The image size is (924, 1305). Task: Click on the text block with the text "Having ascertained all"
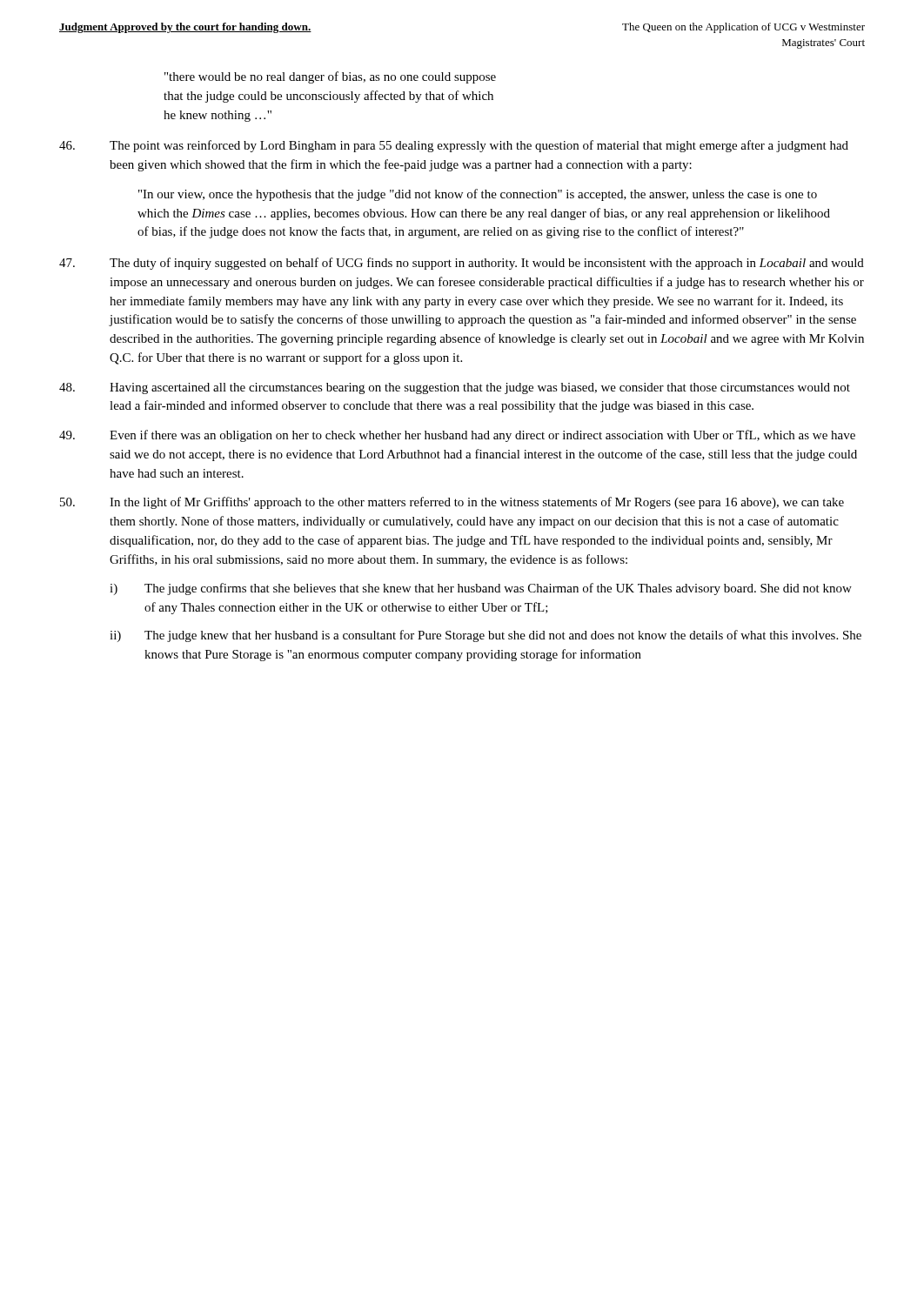(x=462, y=397)
